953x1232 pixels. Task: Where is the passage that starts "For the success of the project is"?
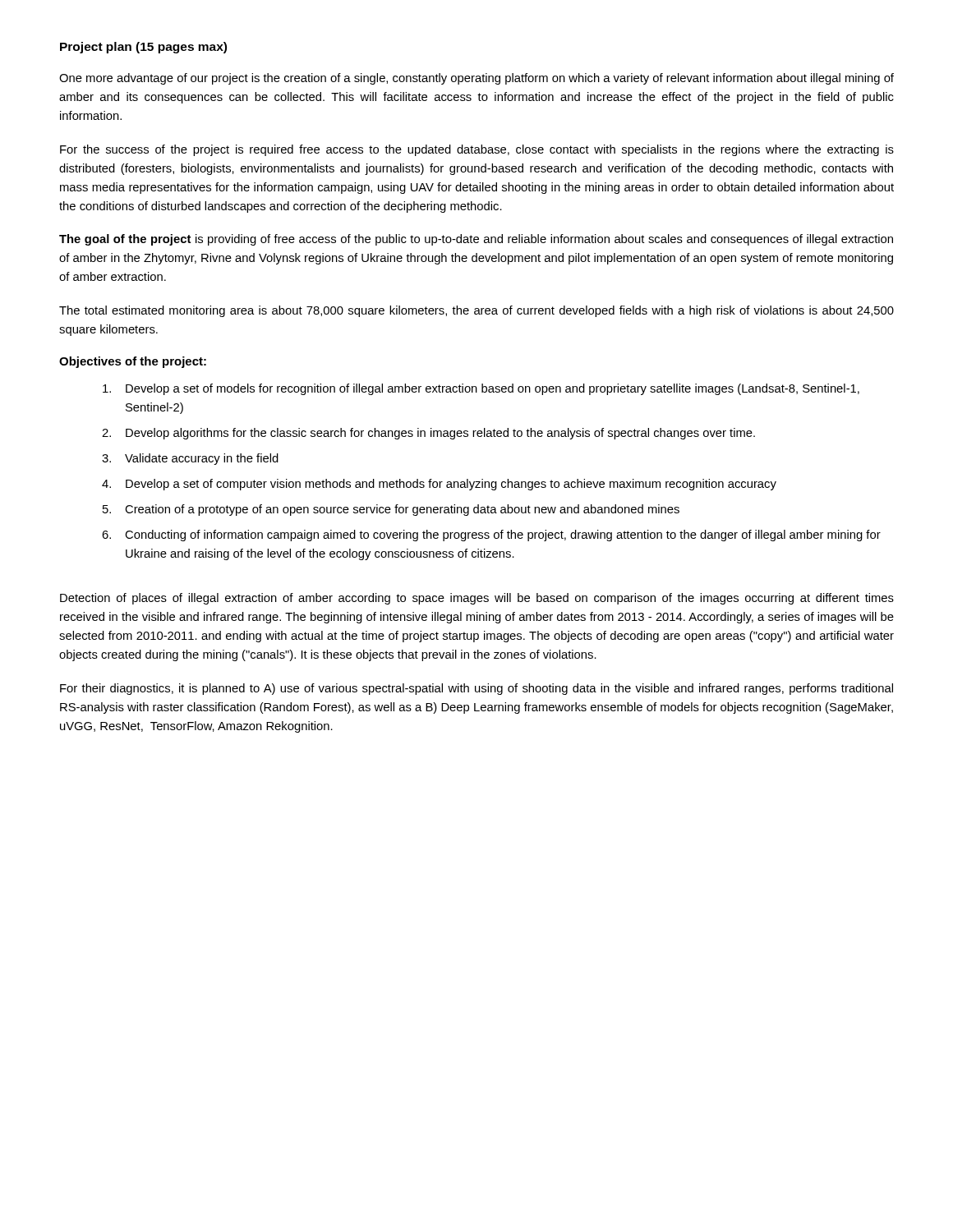click(x=476, y=178)
